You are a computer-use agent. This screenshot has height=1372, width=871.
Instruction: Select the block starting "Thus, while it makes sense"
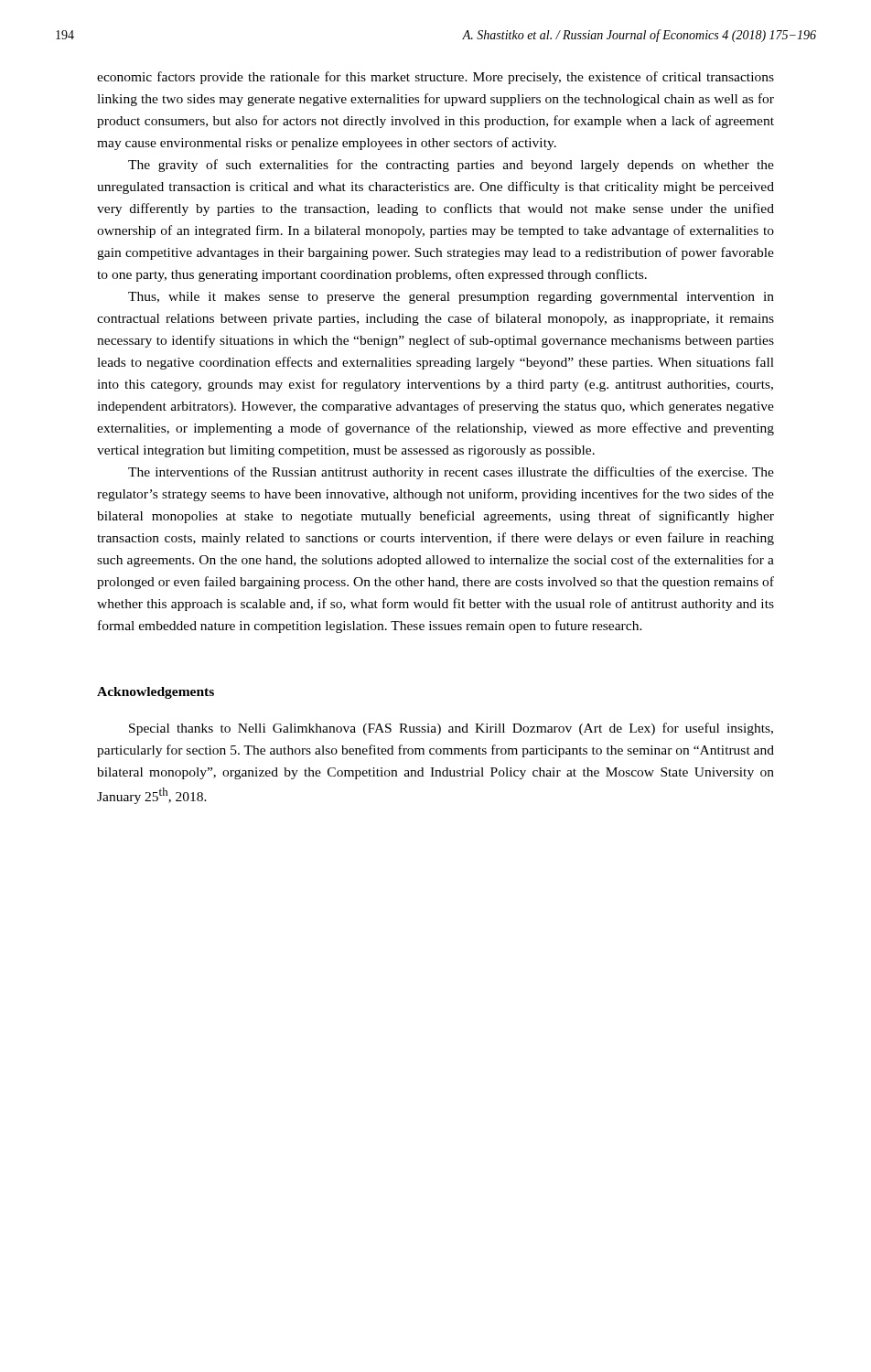pyautogui.click(x=436, y=373)
